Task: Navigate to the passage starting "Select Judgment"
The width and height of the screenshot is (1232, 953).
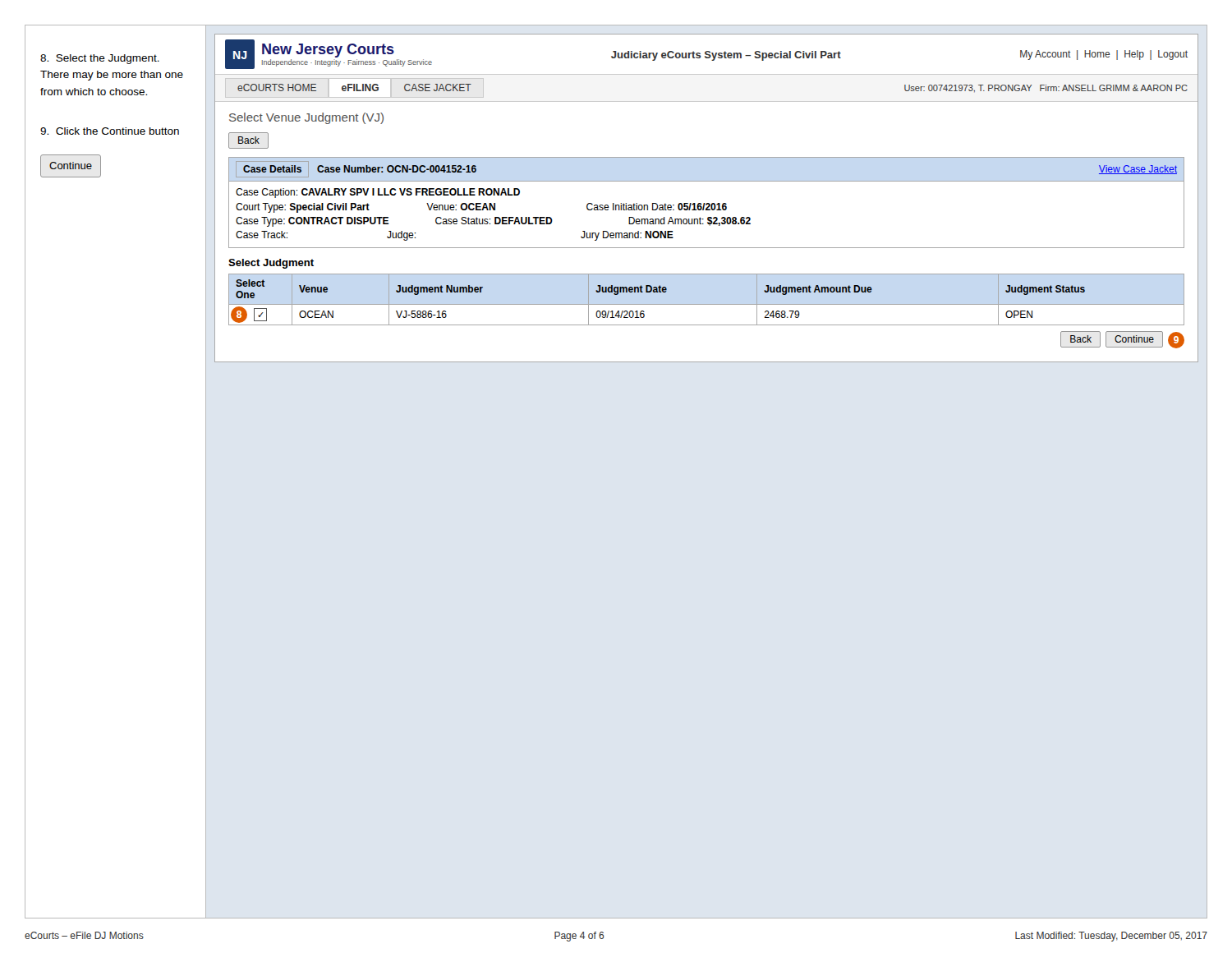Action: [x=271, y=263]
